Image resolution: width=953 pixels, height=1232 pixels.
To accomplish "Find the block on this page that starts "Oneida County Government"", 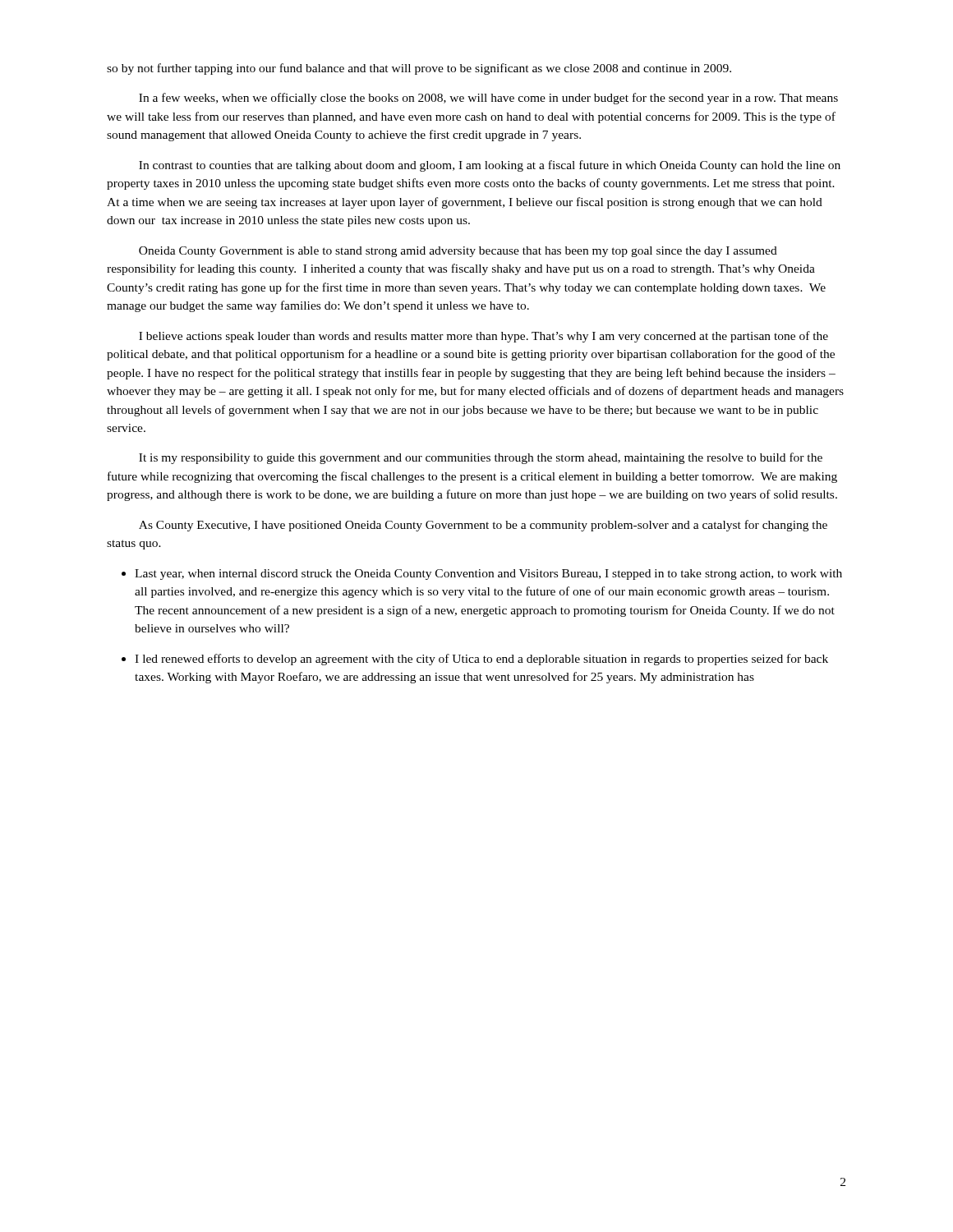I will point(476,278).
